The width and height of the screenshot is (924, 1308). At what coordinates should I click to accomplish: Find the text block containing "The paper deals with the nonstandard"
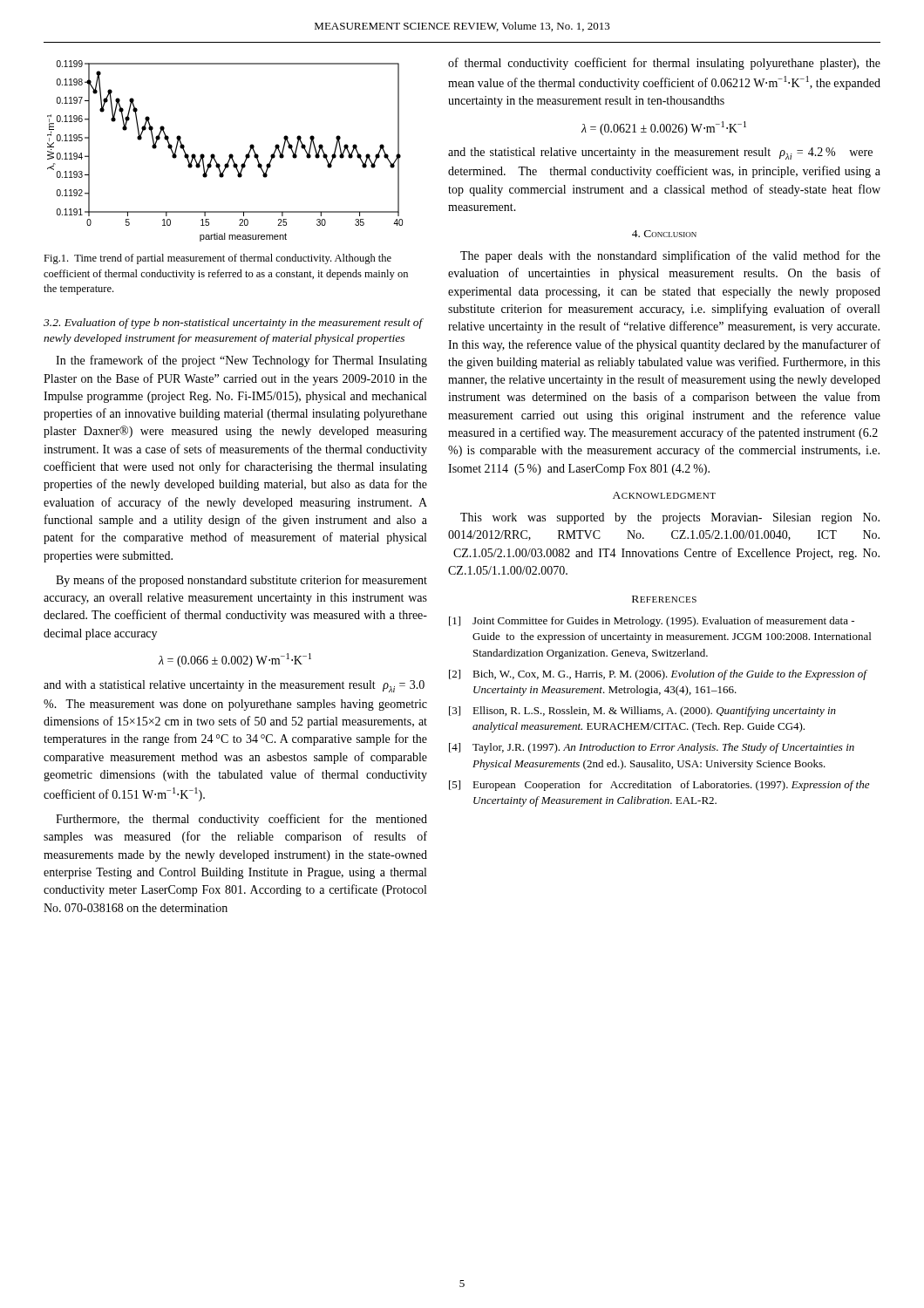point(664,362)
